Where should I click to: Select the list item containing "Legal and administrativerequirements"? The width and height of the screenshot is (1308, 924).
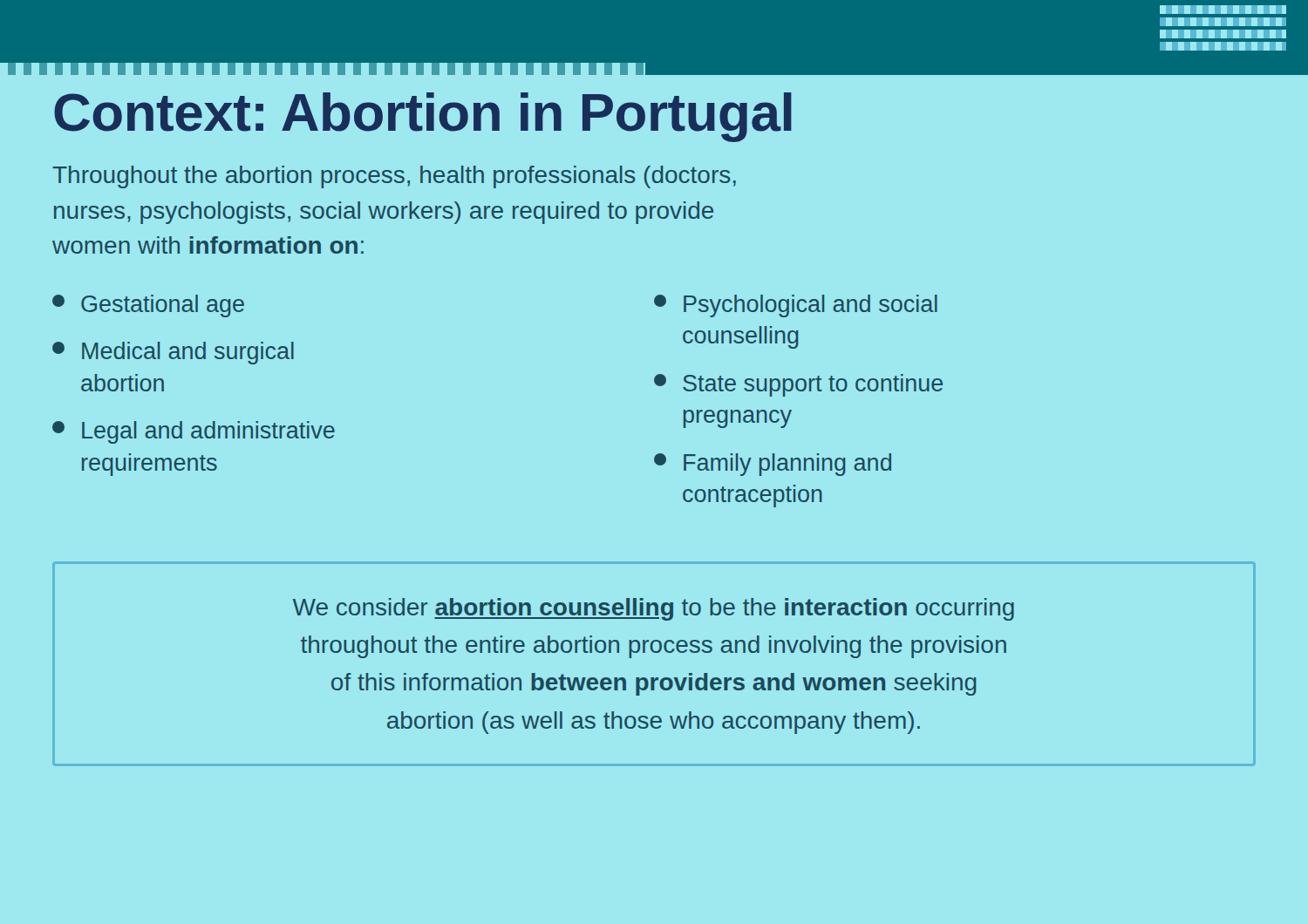[x=194, y=447]
